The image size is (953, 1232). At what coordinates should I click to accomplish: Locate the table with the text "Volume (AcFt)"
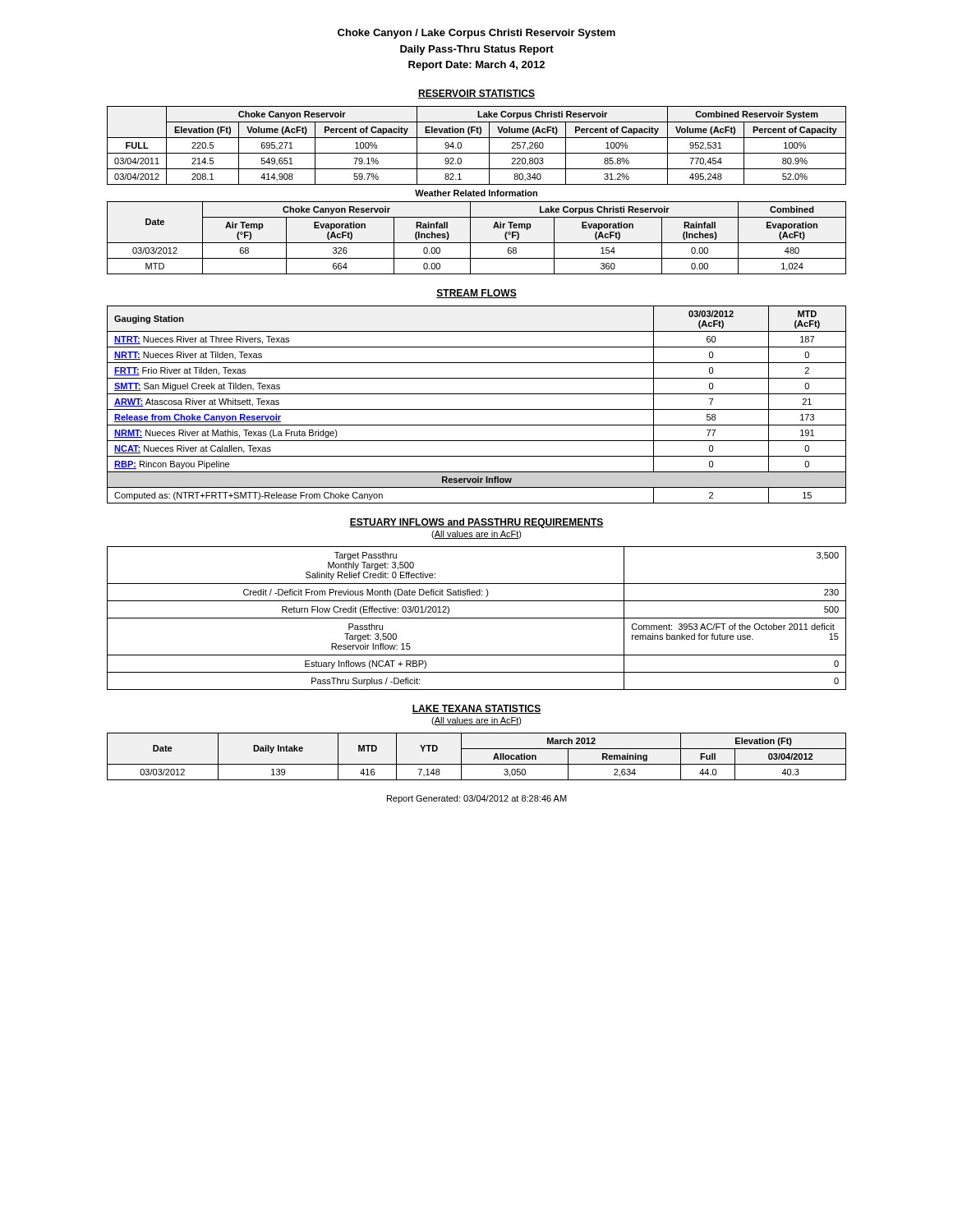[476, 145]
